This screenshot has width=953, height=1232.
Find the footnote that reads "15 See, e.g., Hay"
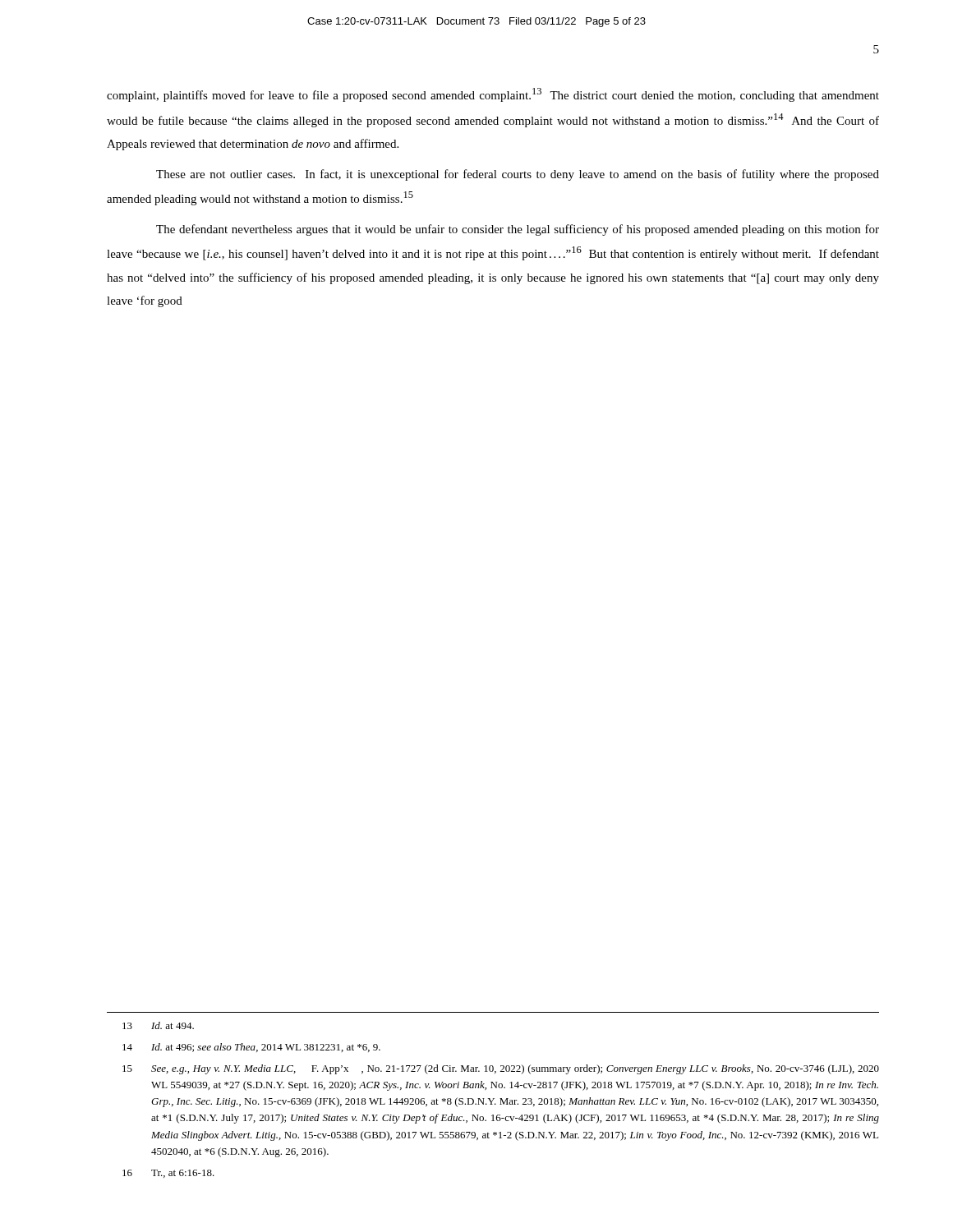tap(493, 1110)
